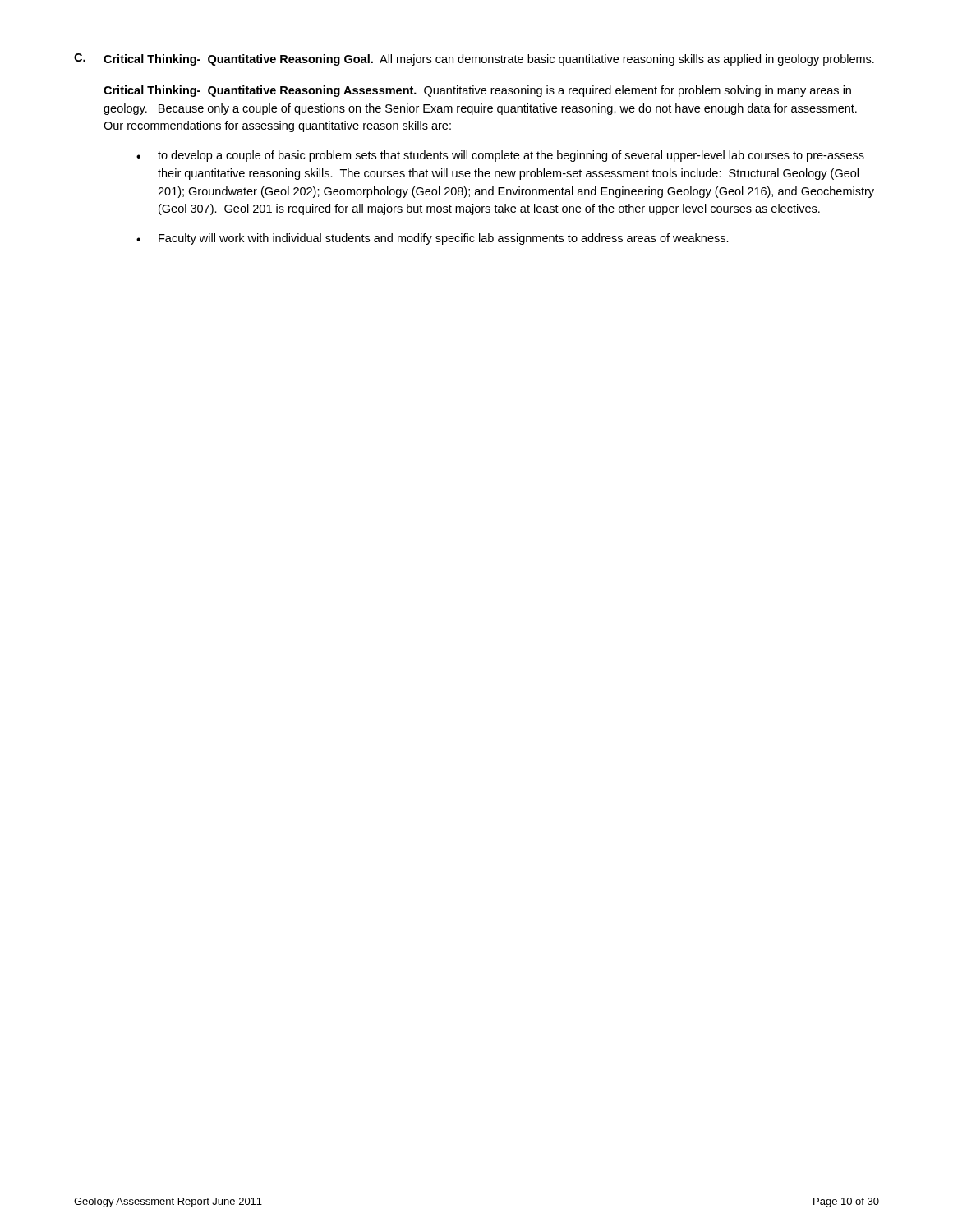Locate the list item that says "C. Critical Thinking- Quantitative Reasoning Goal. All majors"
Viewport: 953px width, 1232px height.
pos(476,60)
